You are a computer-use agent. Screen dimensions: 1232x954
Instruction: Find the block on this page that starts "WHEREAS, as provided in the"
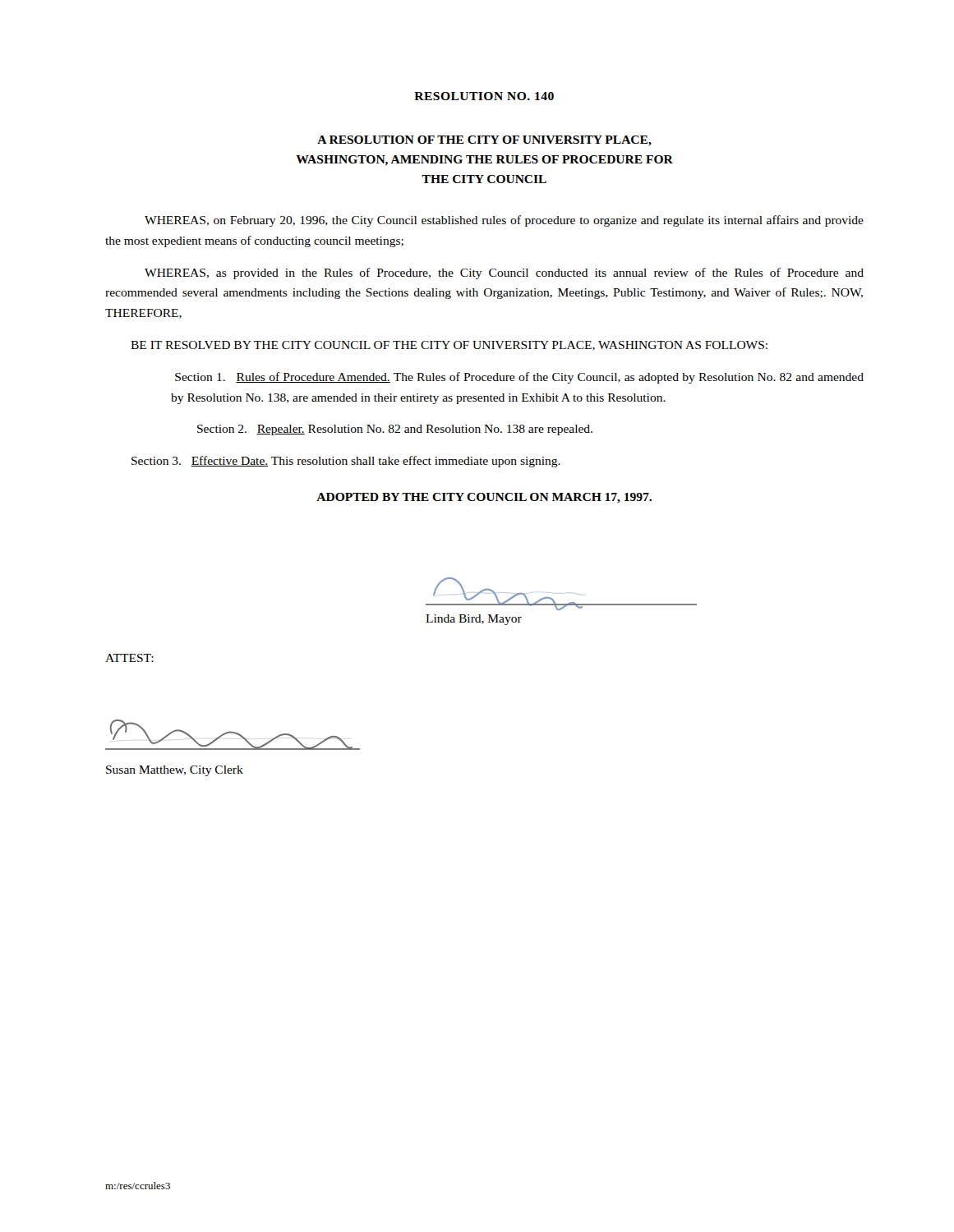(x=484, y=292)
